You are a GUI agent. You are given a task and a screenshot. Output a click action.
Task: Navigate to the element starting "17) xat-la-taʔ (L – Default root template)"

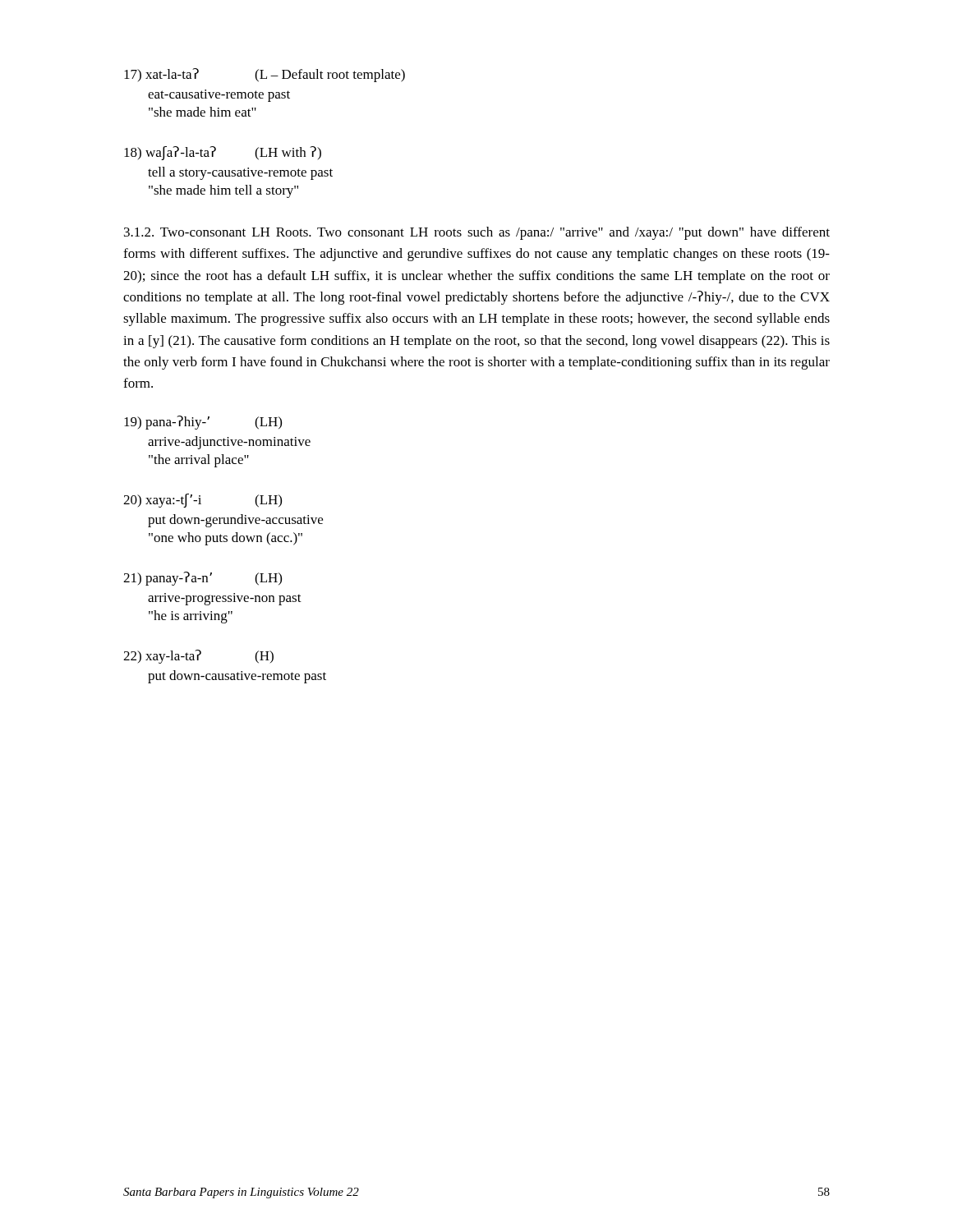pyautogui.click(x=265, y=75)
